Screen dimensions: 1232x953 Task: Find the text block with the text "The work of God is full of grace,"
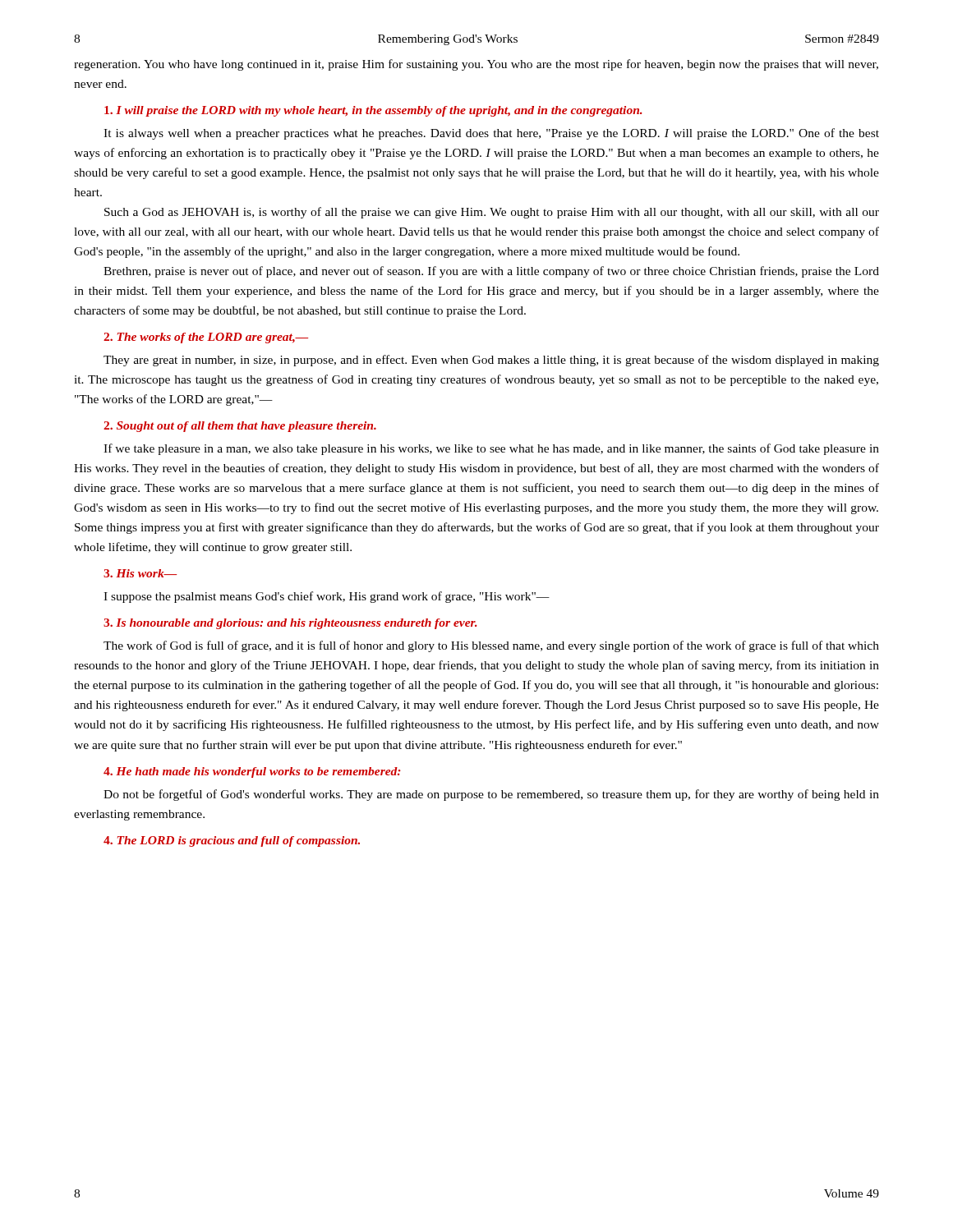click(476, 695)
